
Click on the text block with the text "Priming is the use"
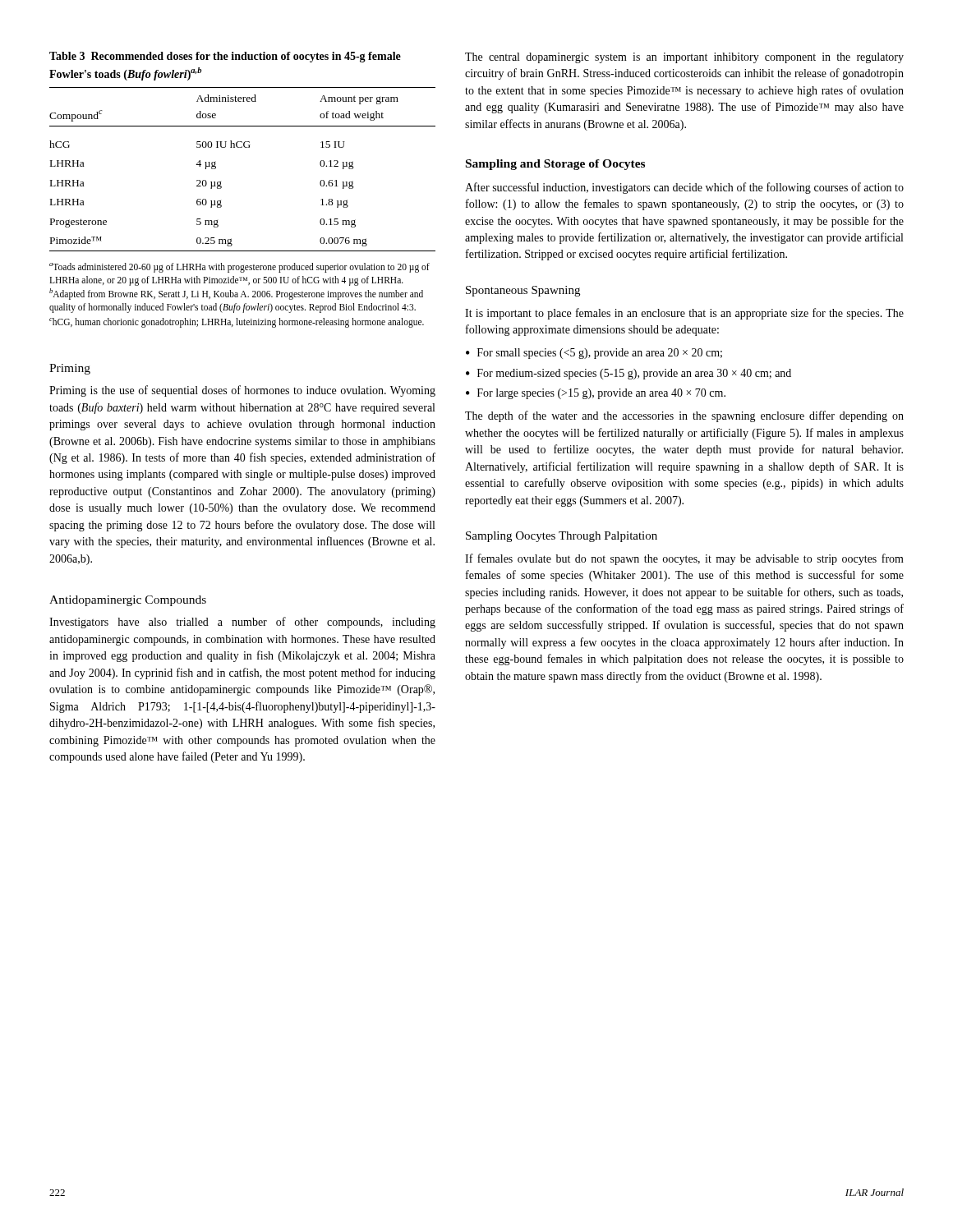point(242,475)
